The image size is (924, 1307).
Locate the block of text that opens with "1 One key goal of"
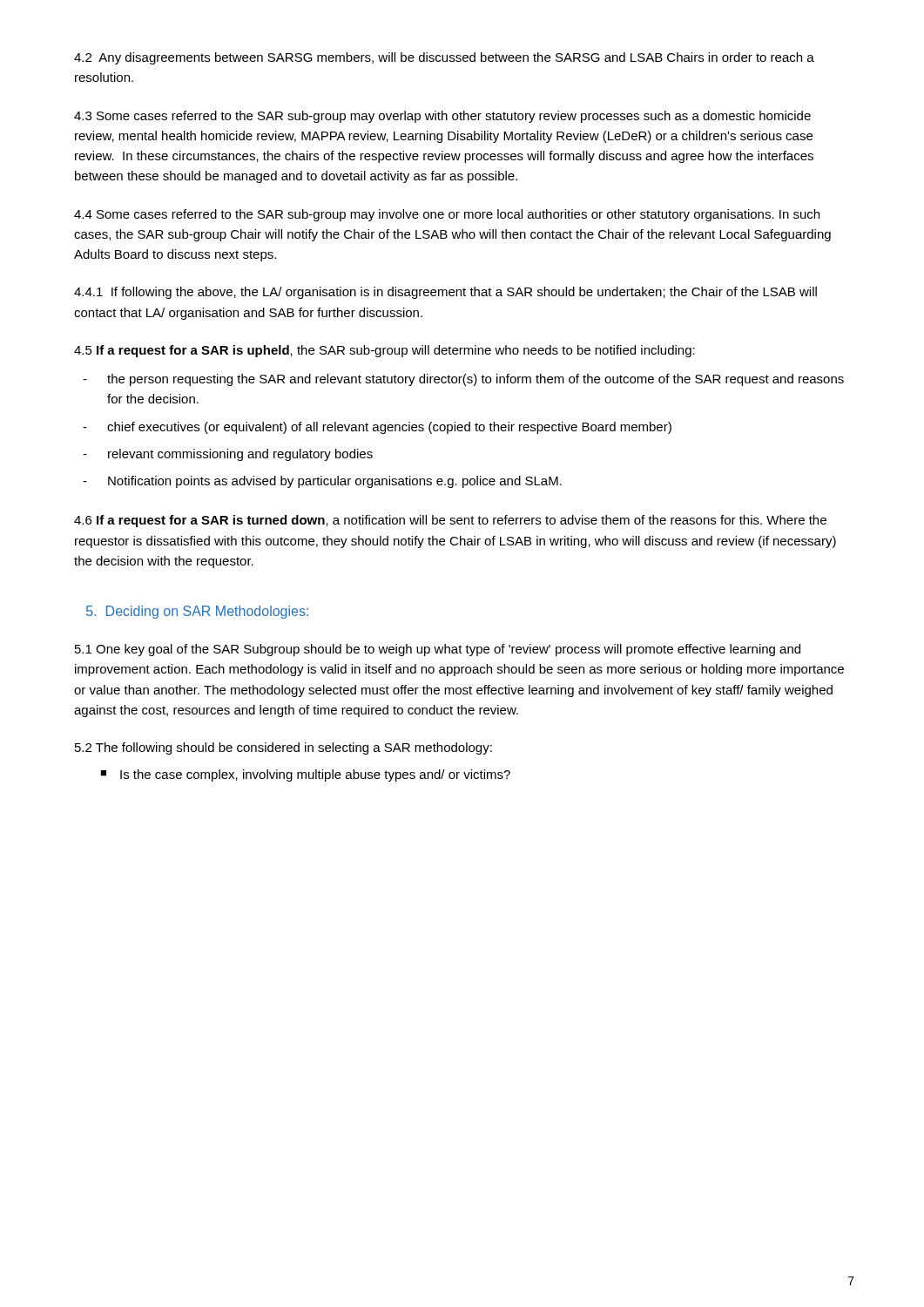pos(459,679)
